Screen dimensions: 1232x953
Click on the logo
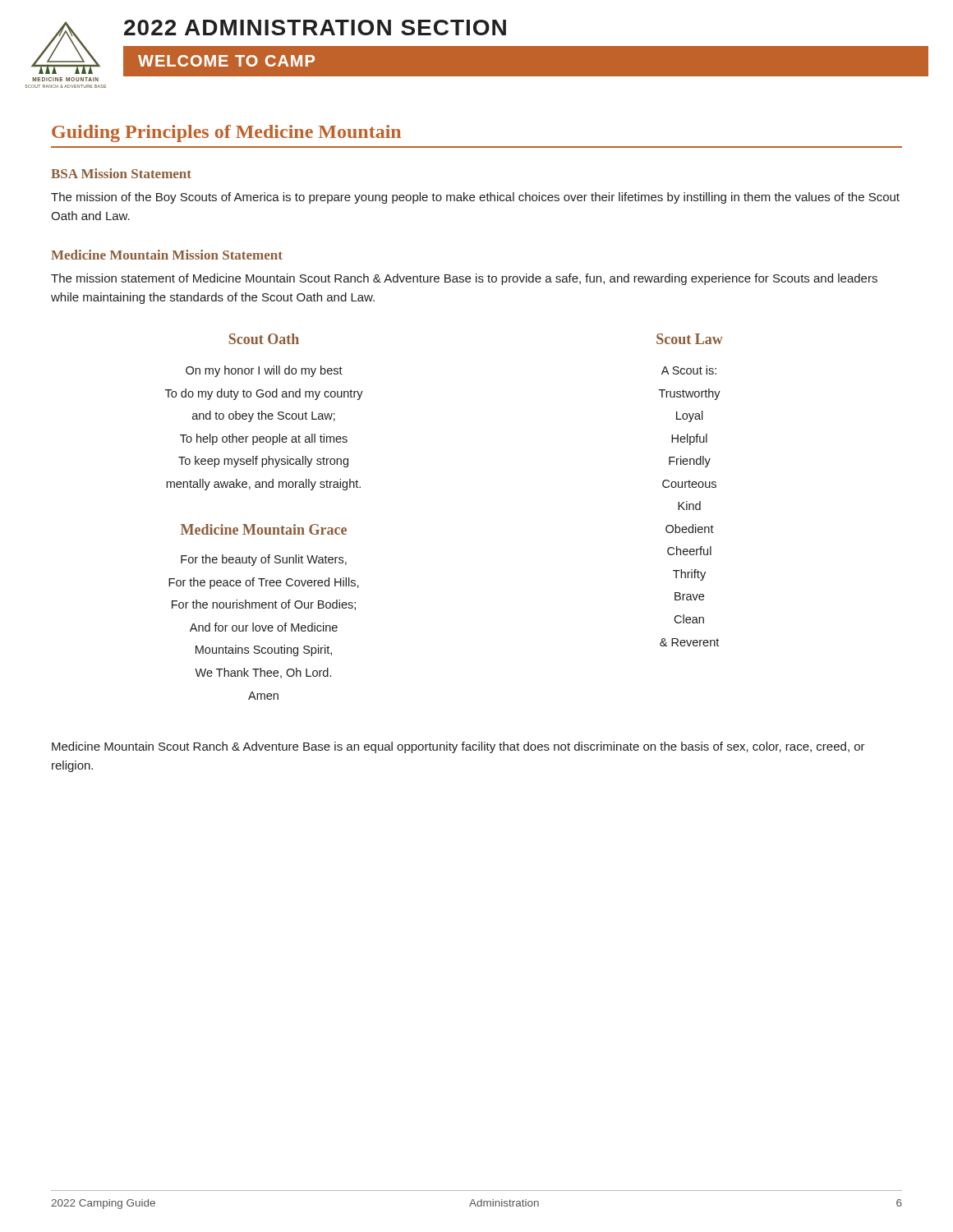point(70,54)
